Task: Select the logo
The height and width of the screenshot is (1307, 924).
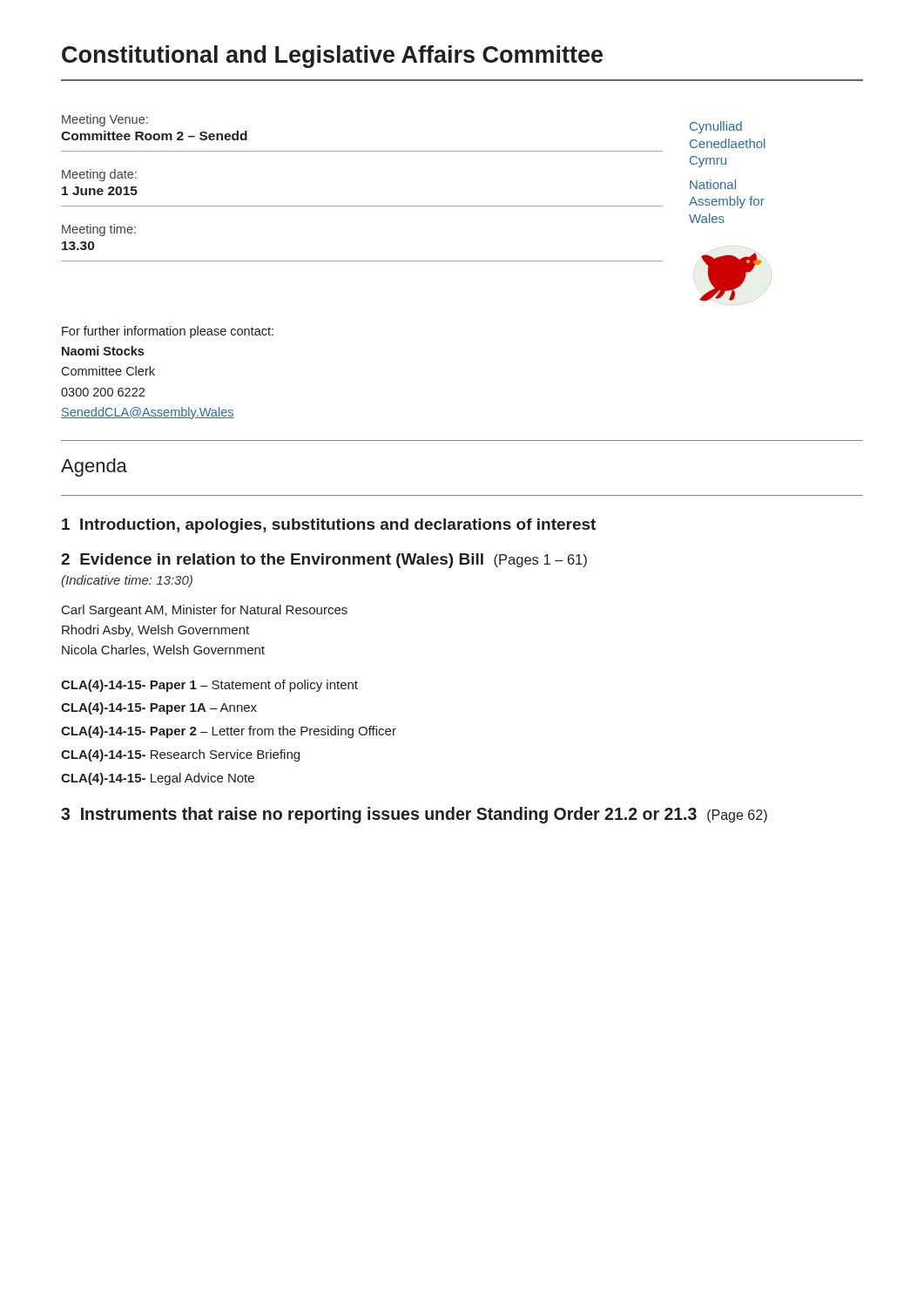Action: pos(763,205)
